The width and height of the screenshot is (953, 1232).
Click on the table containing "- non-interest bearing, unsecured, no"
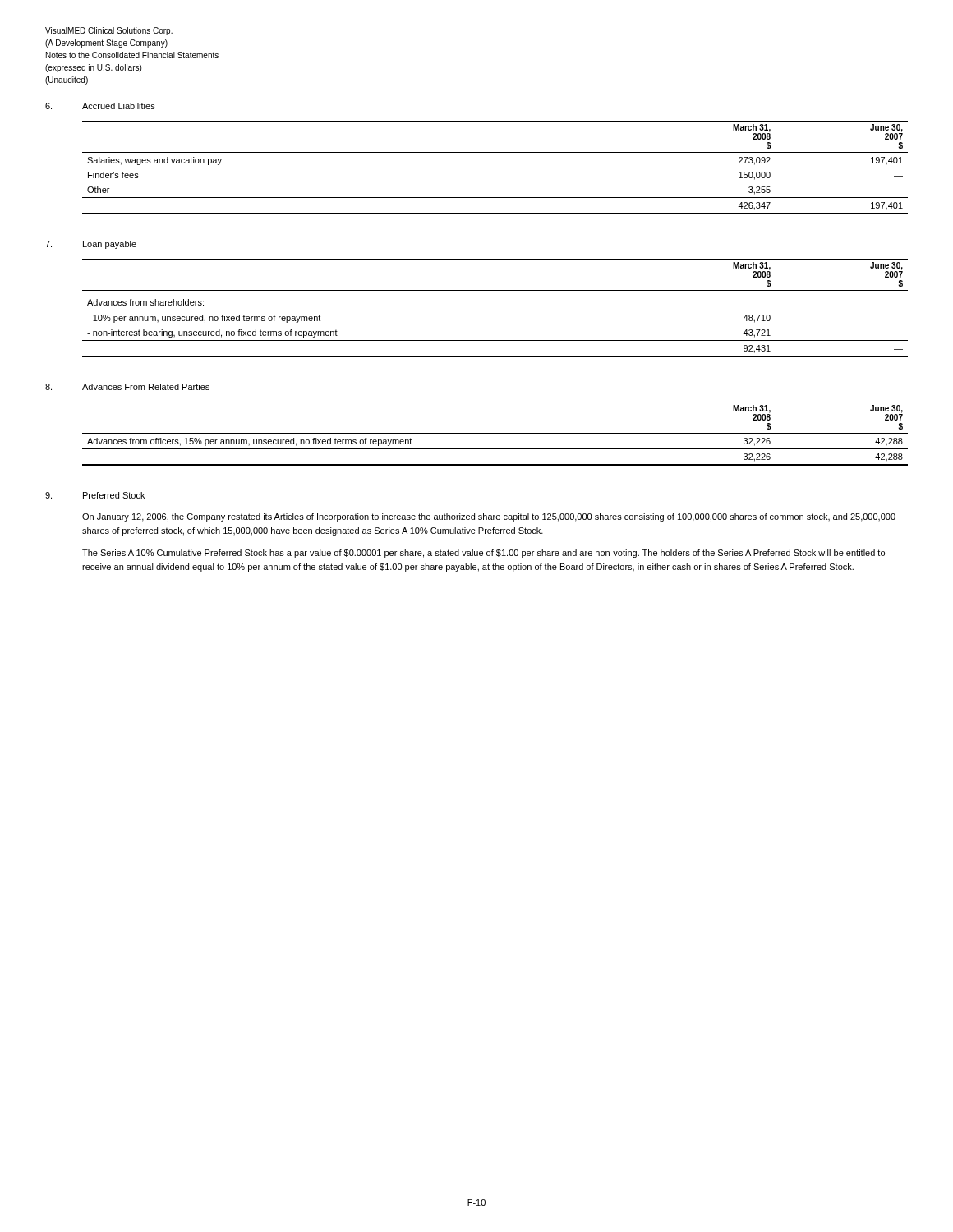[495, 308]
